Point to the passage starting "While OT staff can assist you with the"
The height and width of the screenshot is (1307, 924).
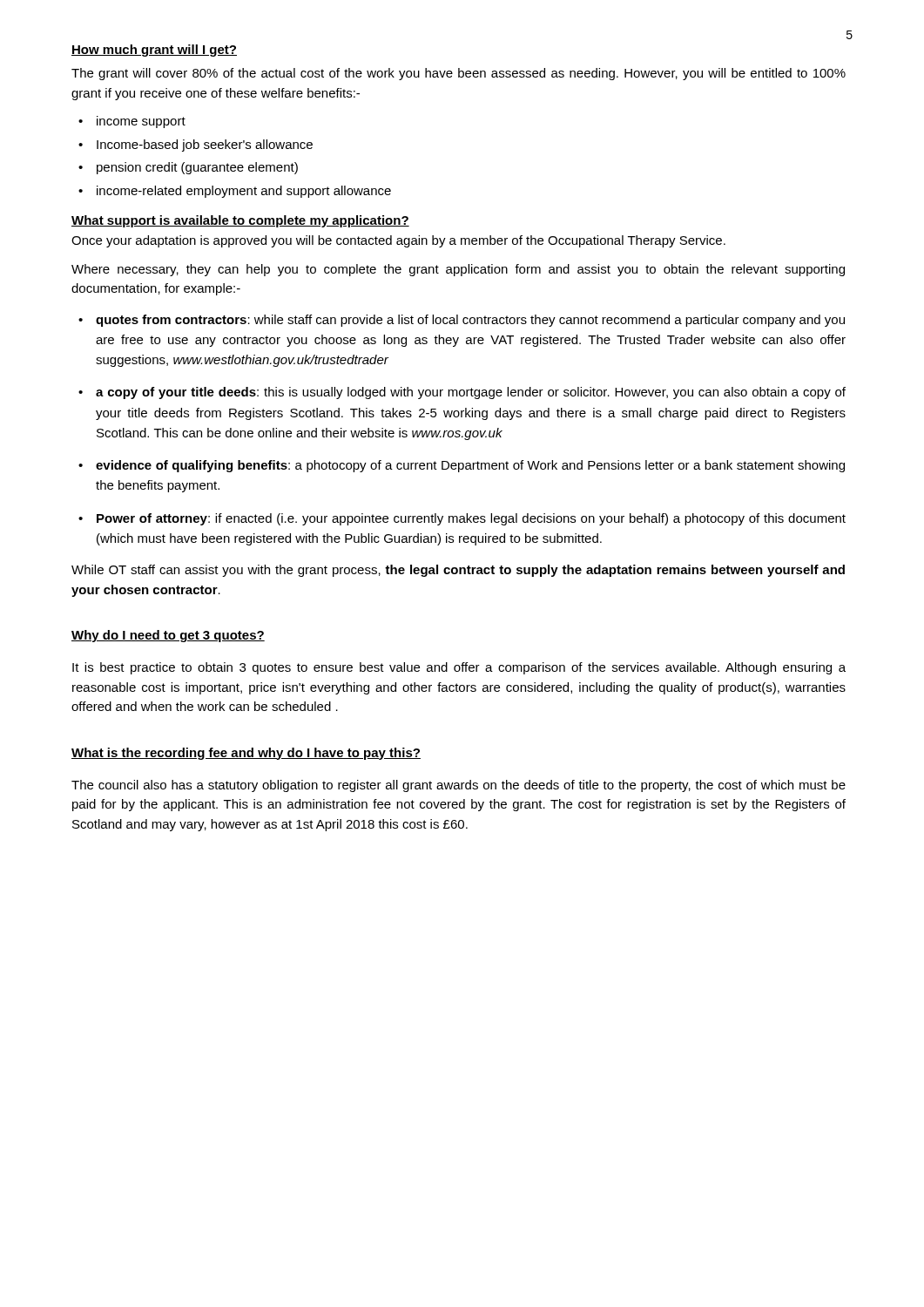click(459, 580)
